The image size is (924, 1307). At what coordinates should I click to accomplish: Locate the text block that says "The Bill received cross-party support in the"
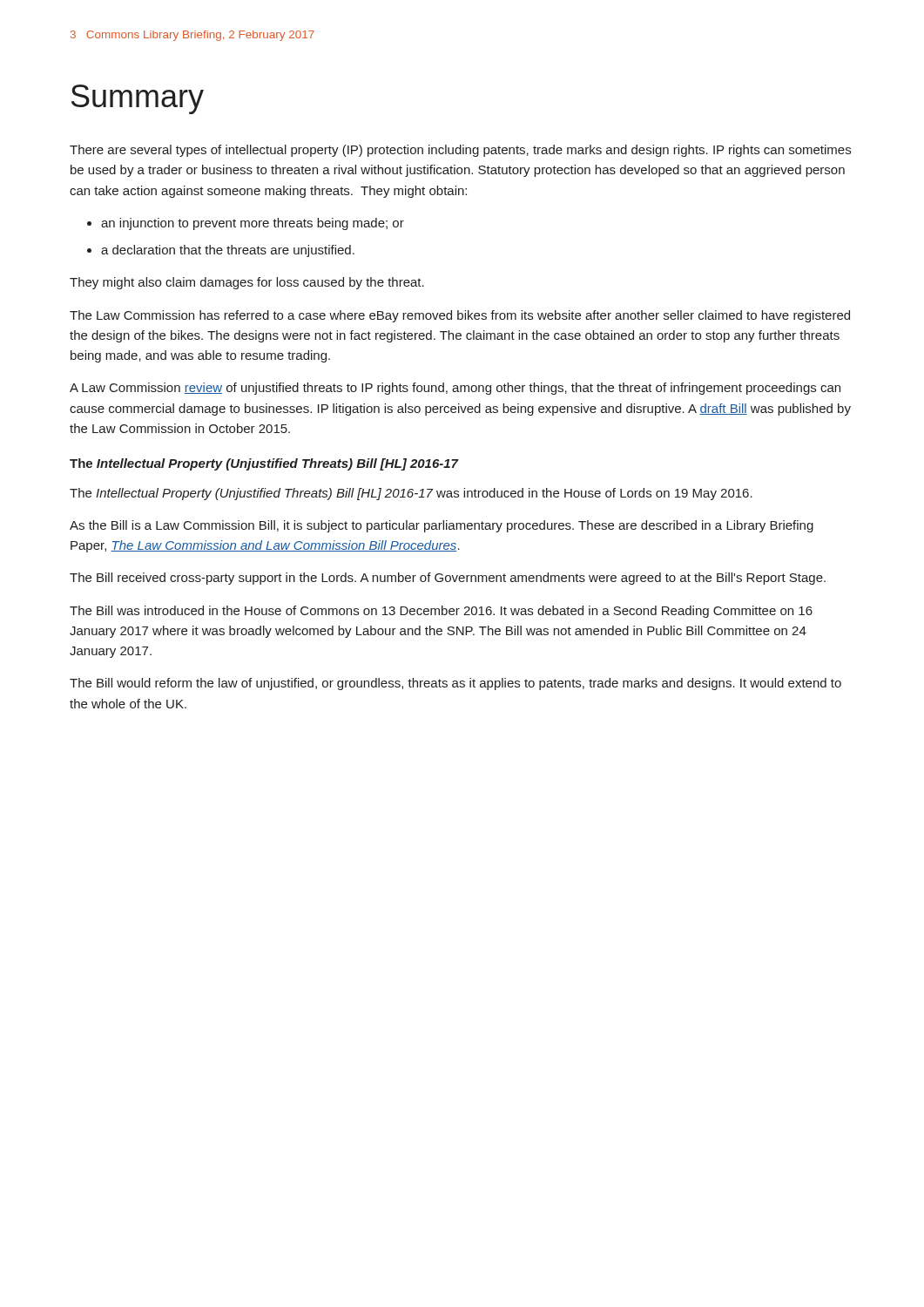(462, 578)
